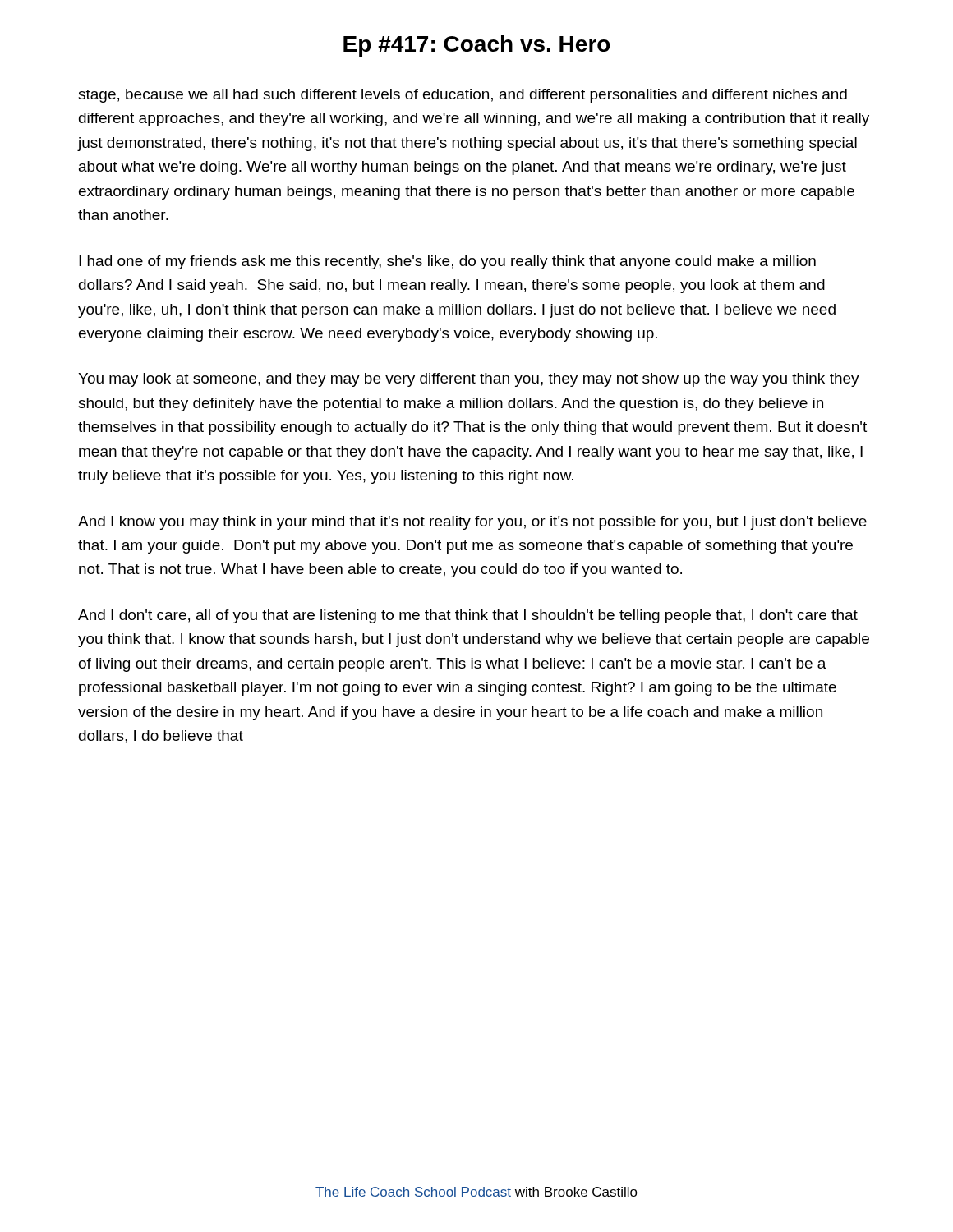Locate the text "Ep #417: Coach vs. Hero"

pyautogui.click(x=476, y=44)
